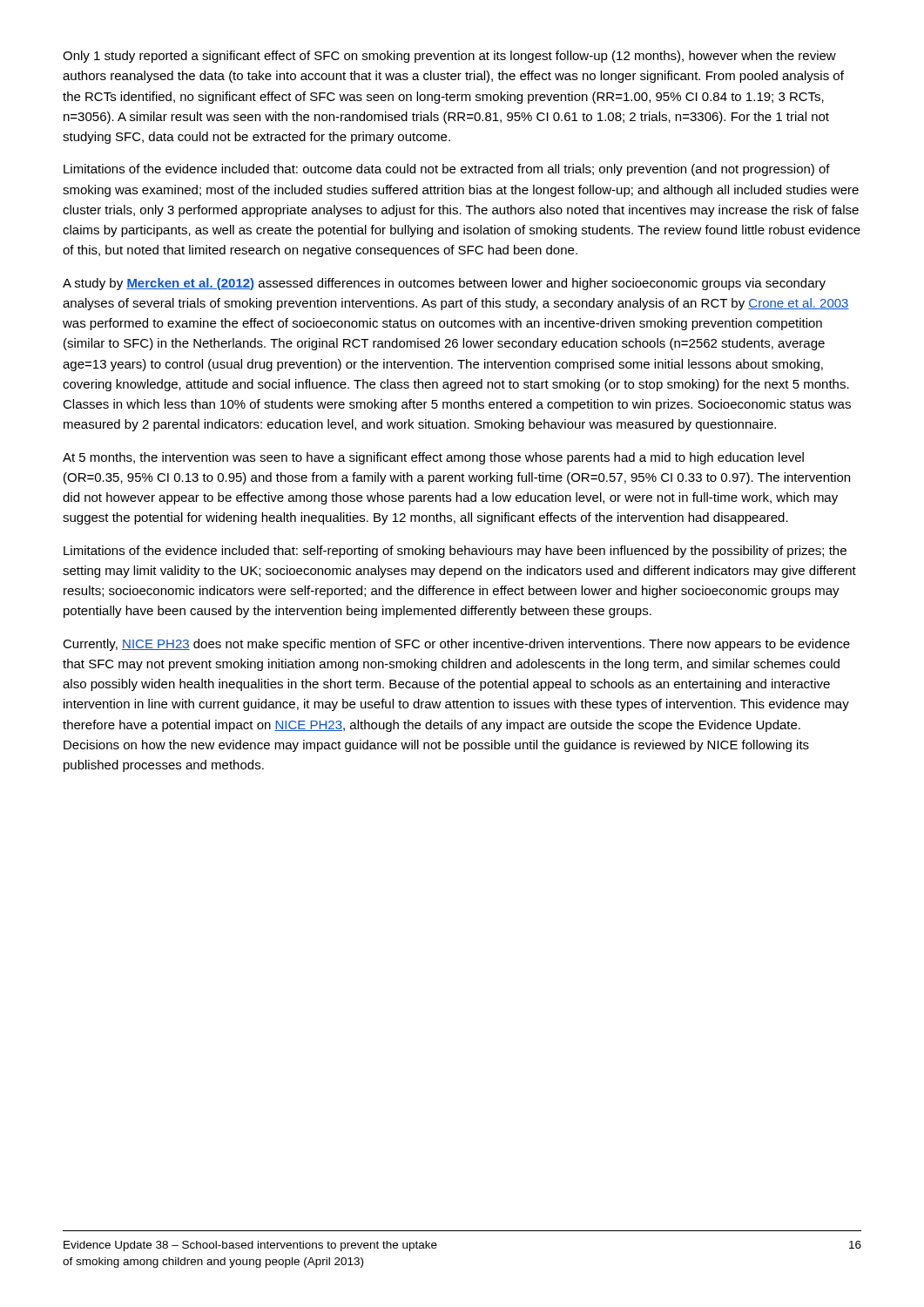The image size is (924, 1307).
Task: Find the passage starting "Only 1 study reported"
Action: [x=462, y=96]
